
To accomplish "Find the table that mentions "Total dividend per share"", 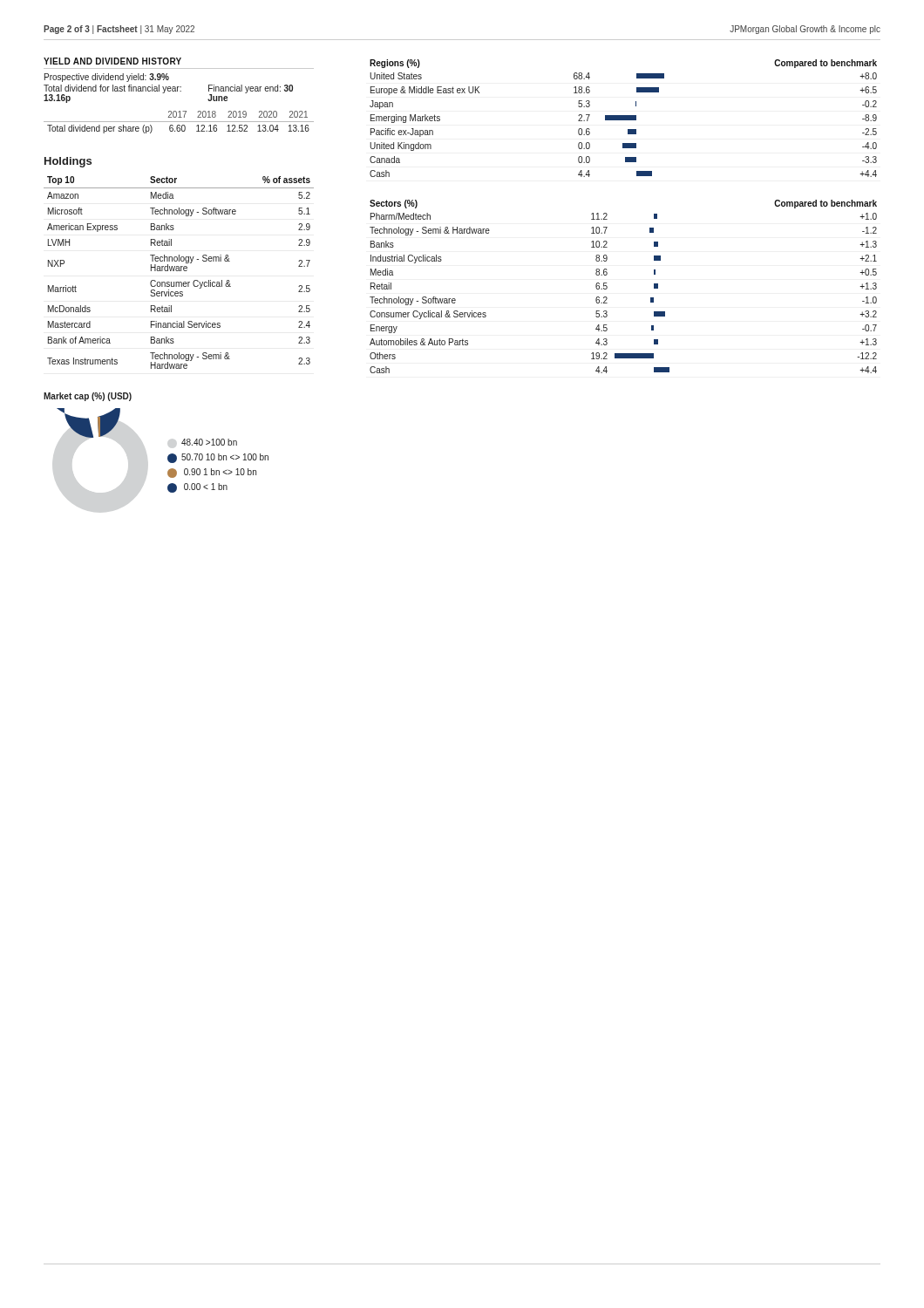I will [179, 122].
